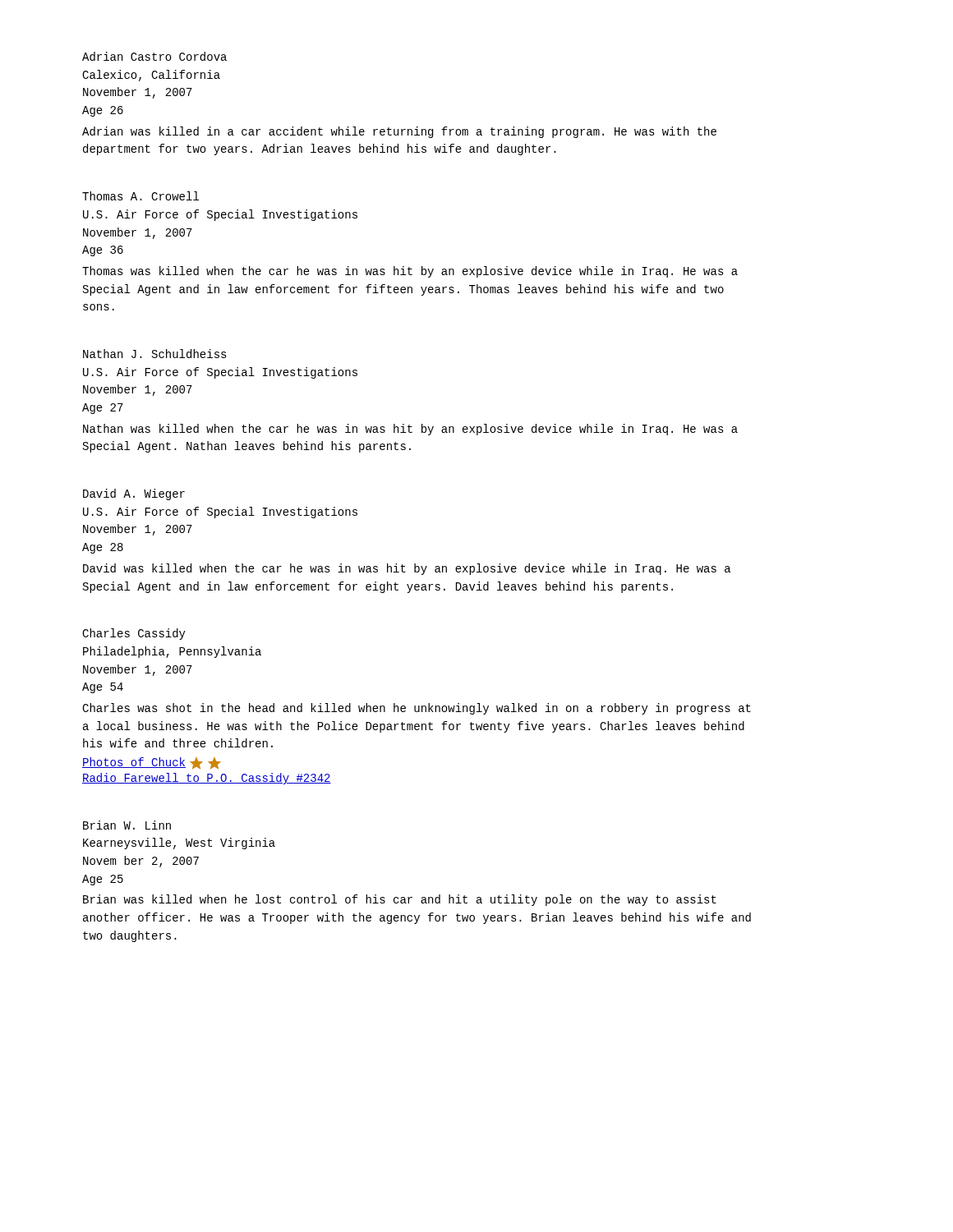This screenshot has width=953, height=1232.
Task: Point to the block starting "Adrian Castro Cordova Calexico, California"
Action: [x=154, y=56]
